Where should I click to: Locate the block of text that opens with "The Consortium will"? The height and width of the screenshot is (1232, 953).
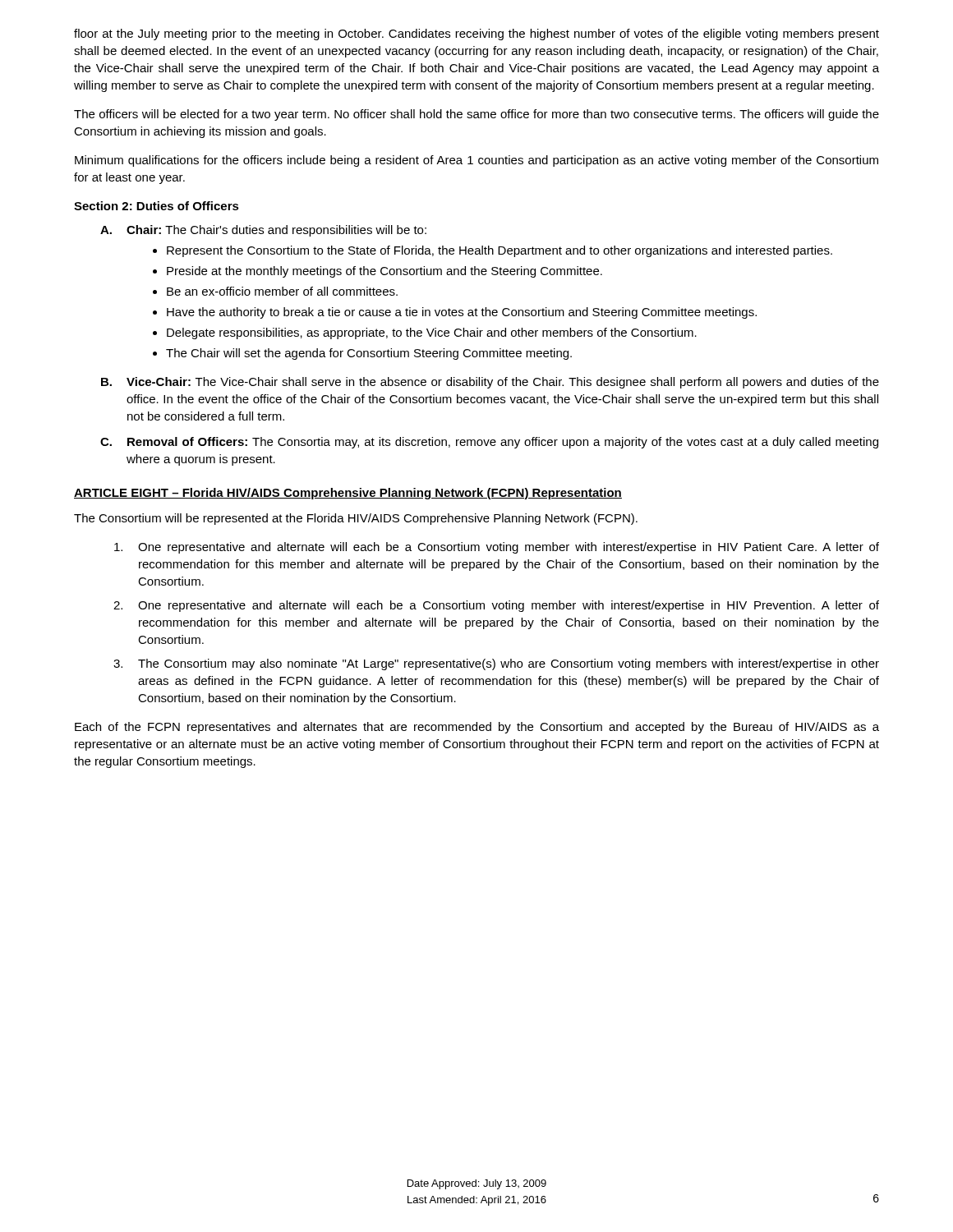pyautogui.click(x=356, y=518)
